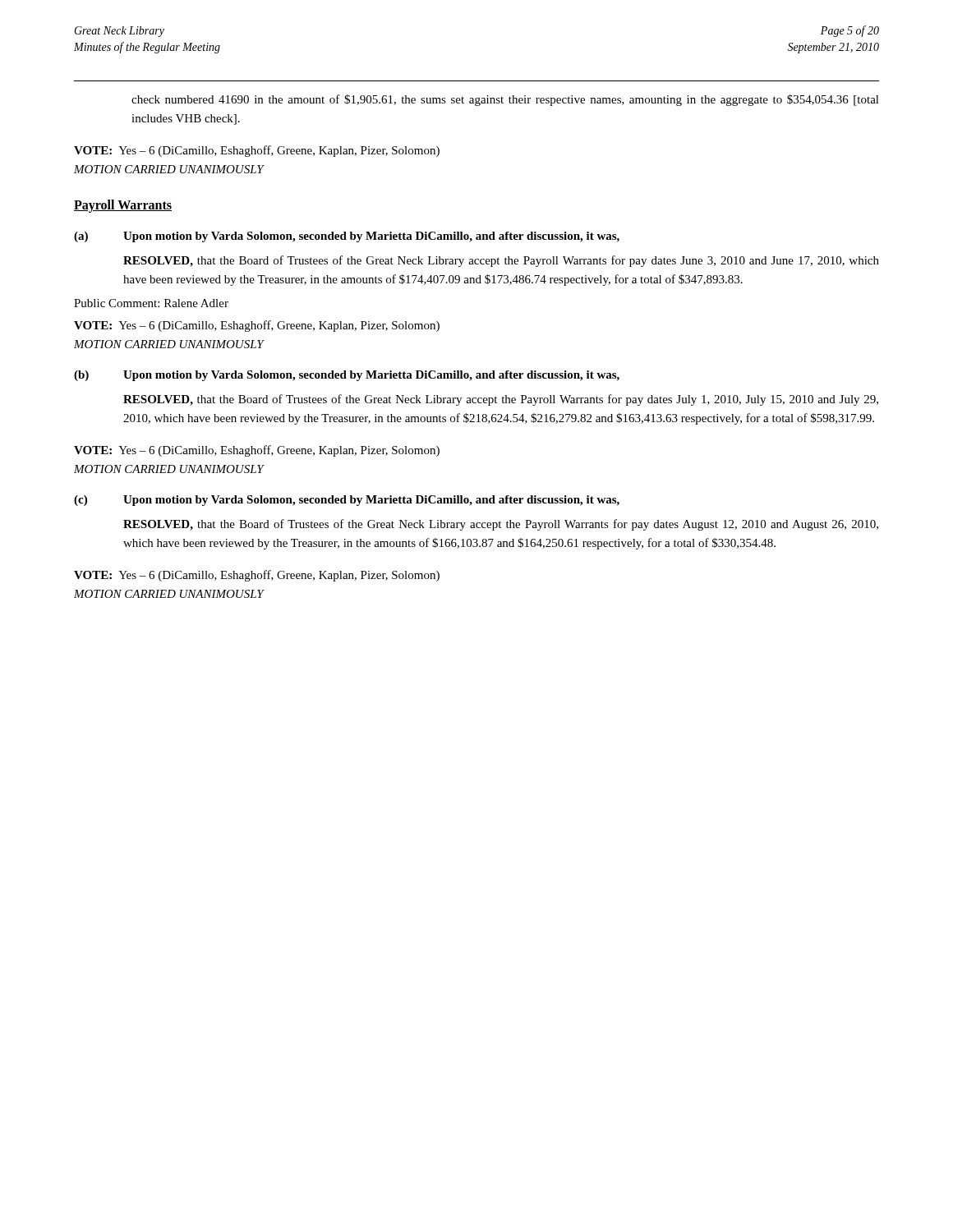Locate the text block with the text "(b) Upon motion by Varda"

pos(476,375)
